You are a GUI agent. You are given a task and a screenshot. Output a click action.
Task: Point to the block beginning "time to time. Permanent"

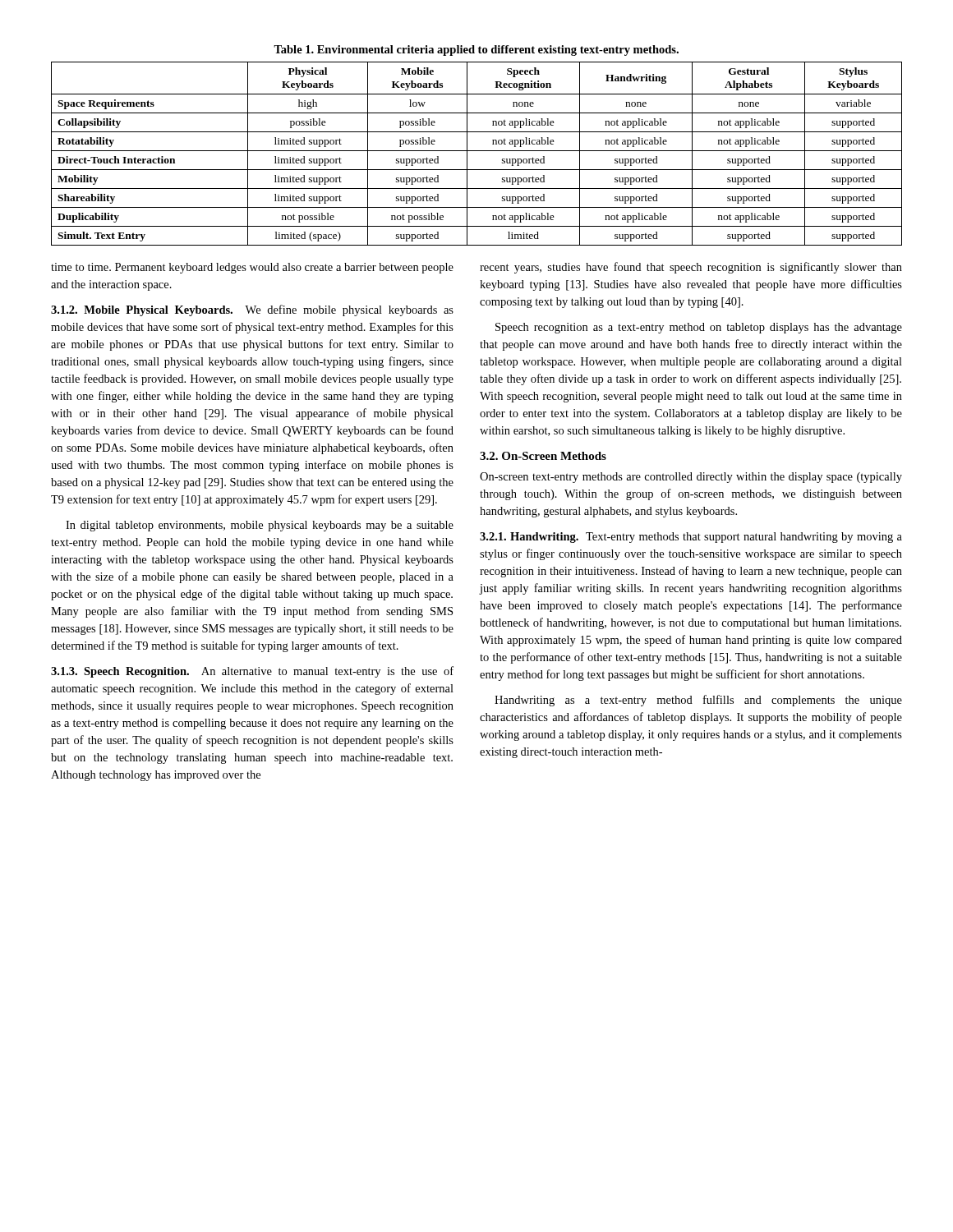click(252, 276)
